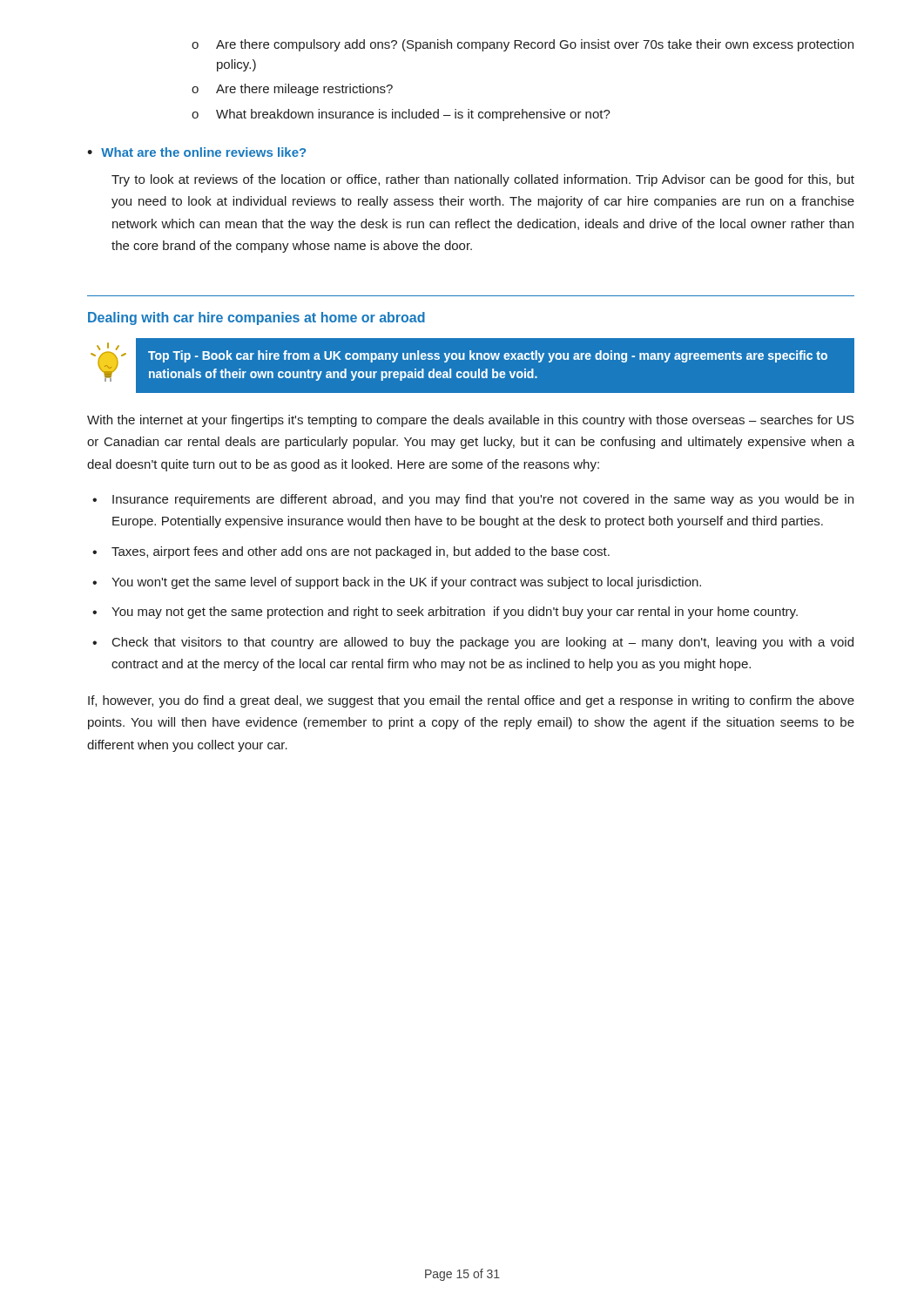Click the passage that begins "Are there compulsory add ons? (Spanish company Record"
The height and width of the screenshot is (1307, 924).
[x=535, y=54]
